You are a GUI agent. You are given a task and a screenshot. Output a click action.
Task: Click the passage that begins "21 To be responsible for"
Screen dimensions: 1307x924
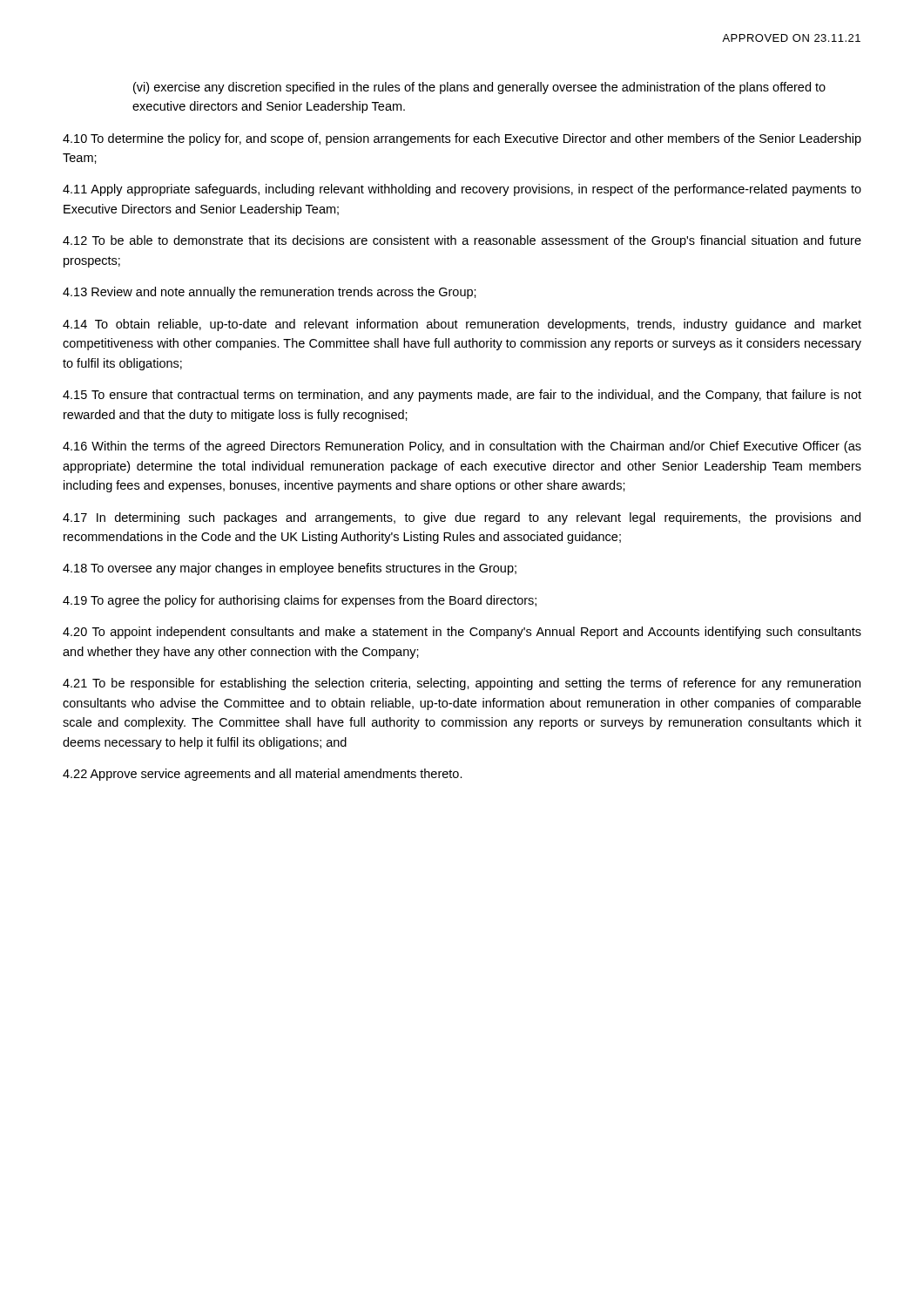pyautogui.click(x=462, y=713)
